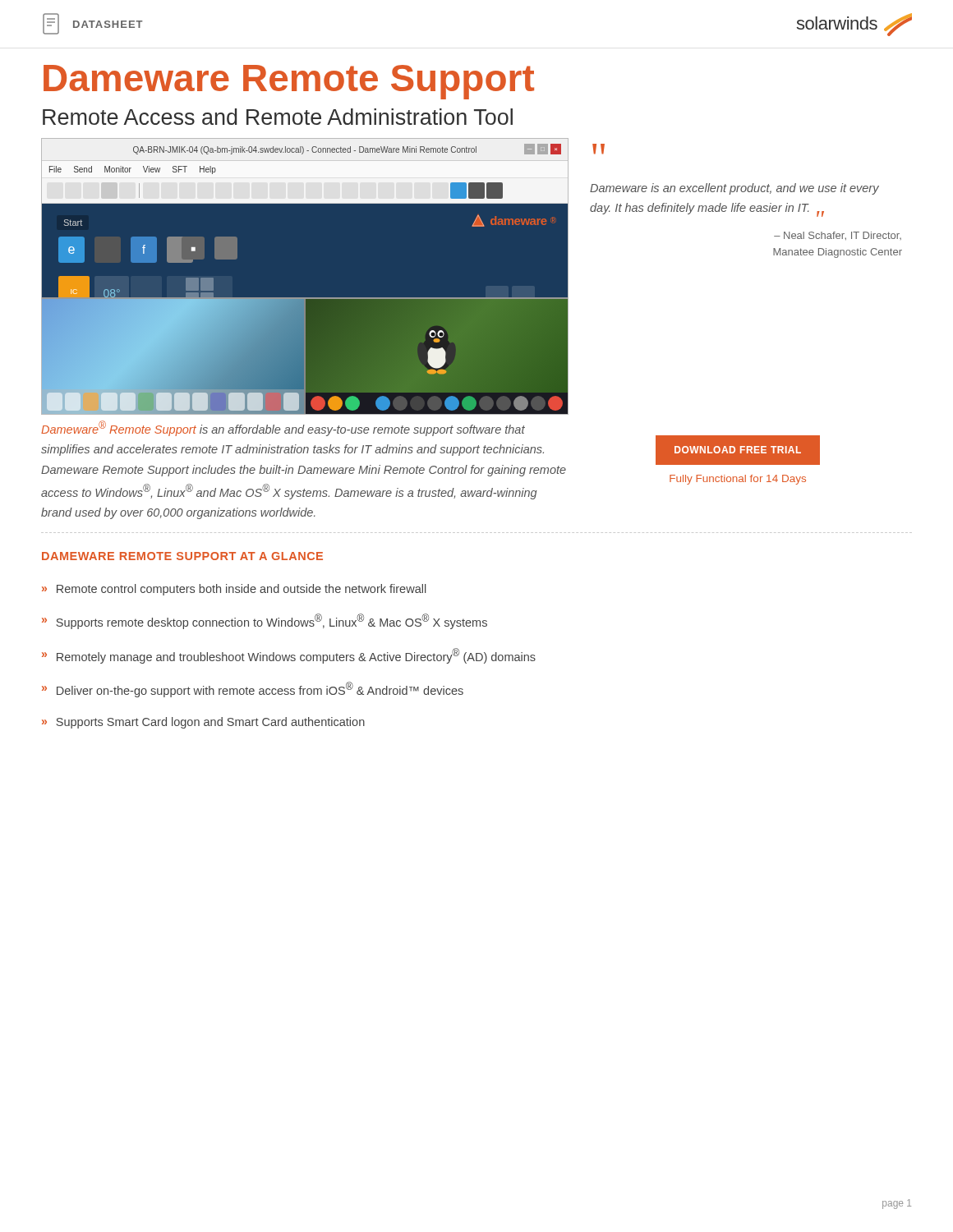953x1232 pixels.
Task: Locate the text that reads "DOWNLOAD FREE TRIAL Fully Functional for 14 Days"
Action: 738,460
